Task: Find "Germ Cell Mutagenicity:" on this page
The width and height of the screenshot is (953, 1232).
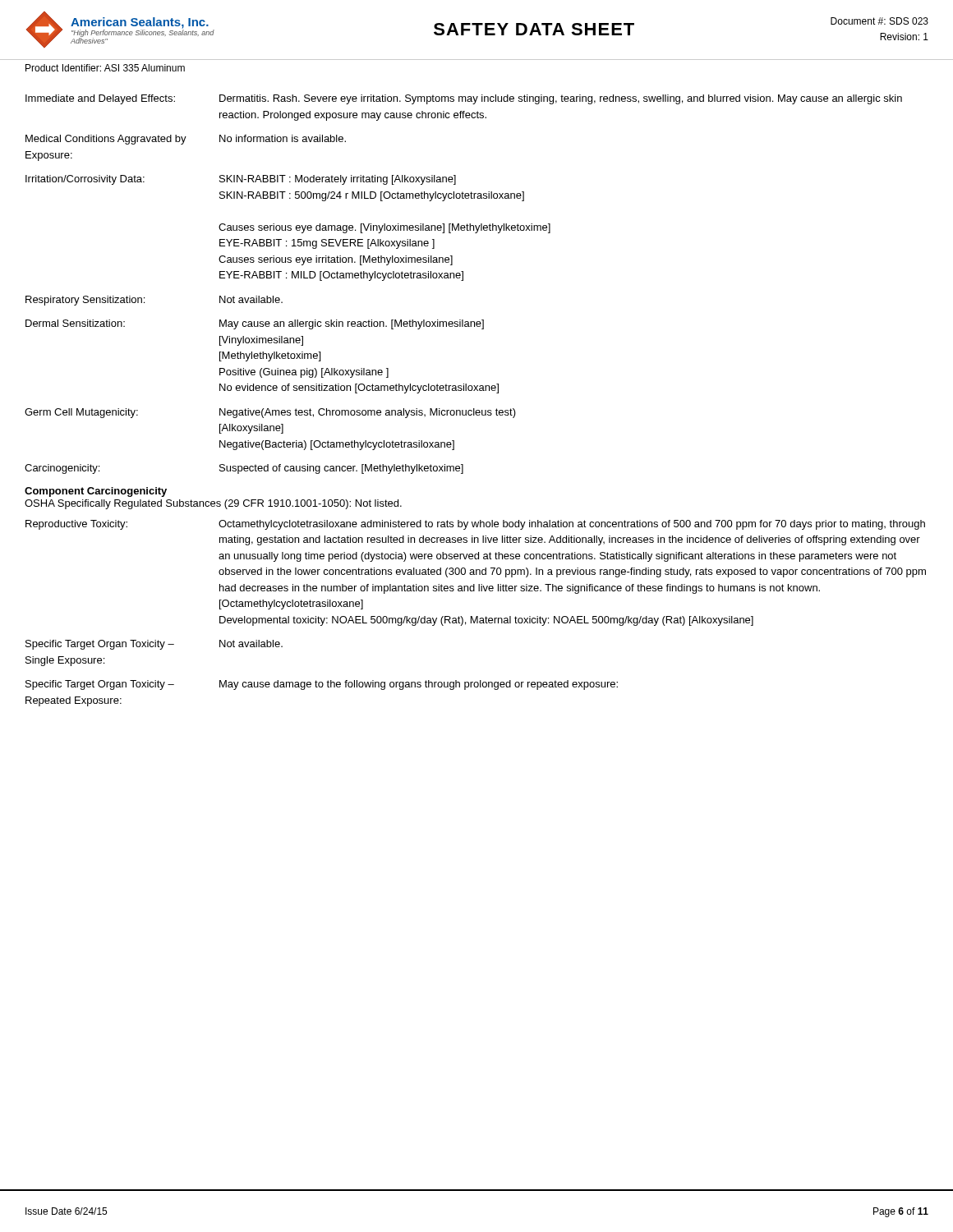Action: pos(82,411)
